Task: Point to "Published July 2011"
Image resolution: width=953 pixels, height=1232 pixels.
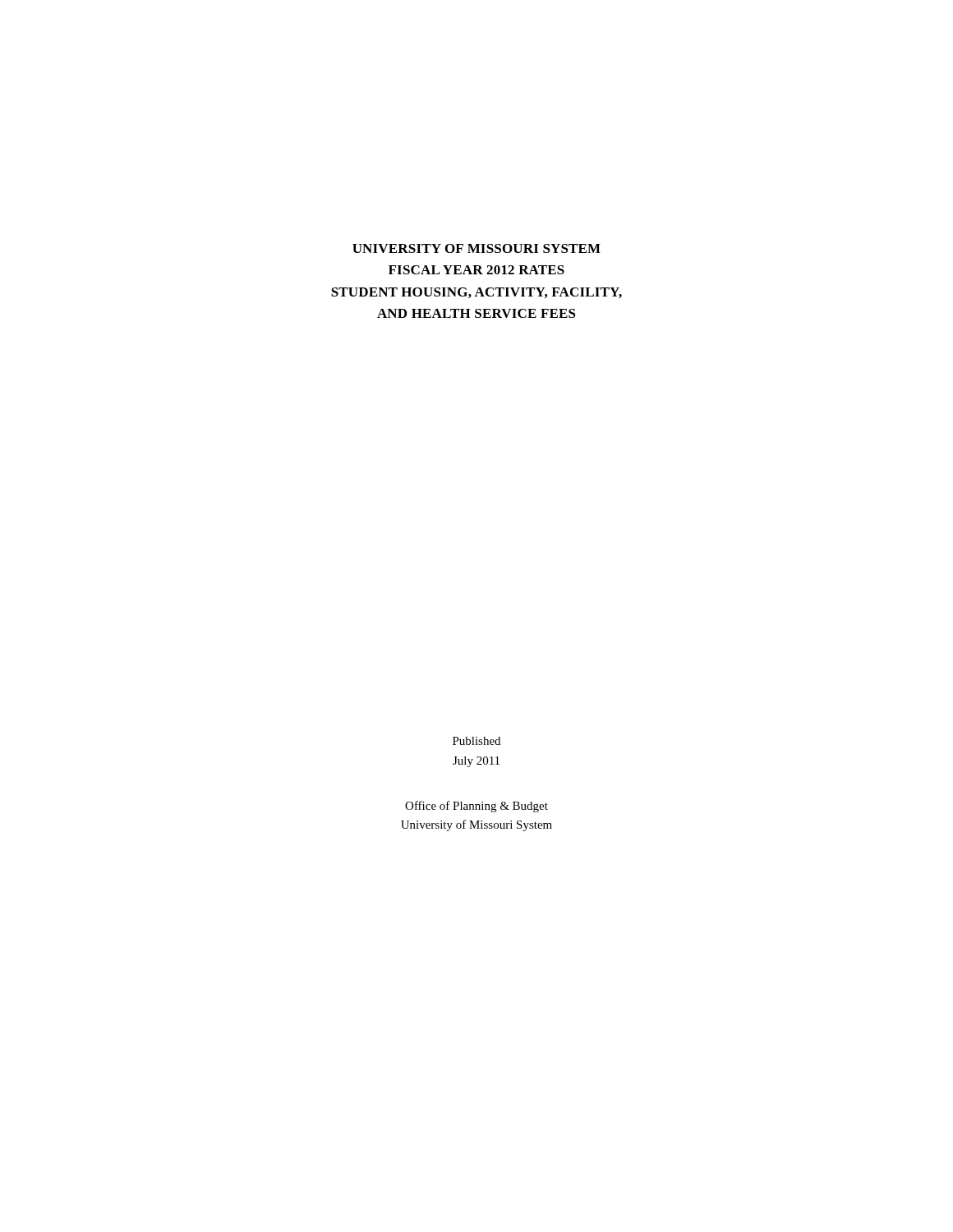Action: (476, 751)
